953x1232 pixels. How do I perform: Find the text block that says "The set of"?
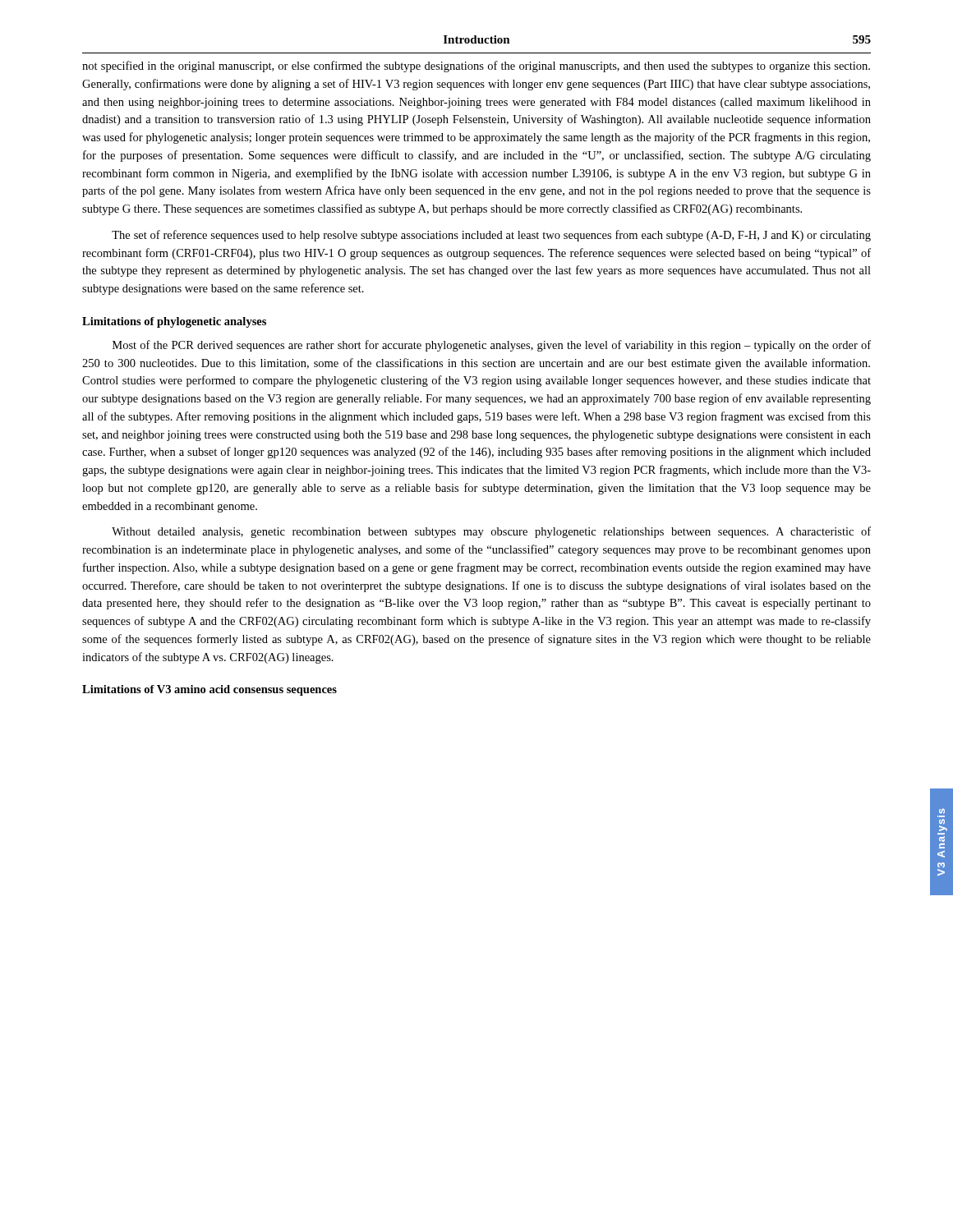[x=476, y=261]
